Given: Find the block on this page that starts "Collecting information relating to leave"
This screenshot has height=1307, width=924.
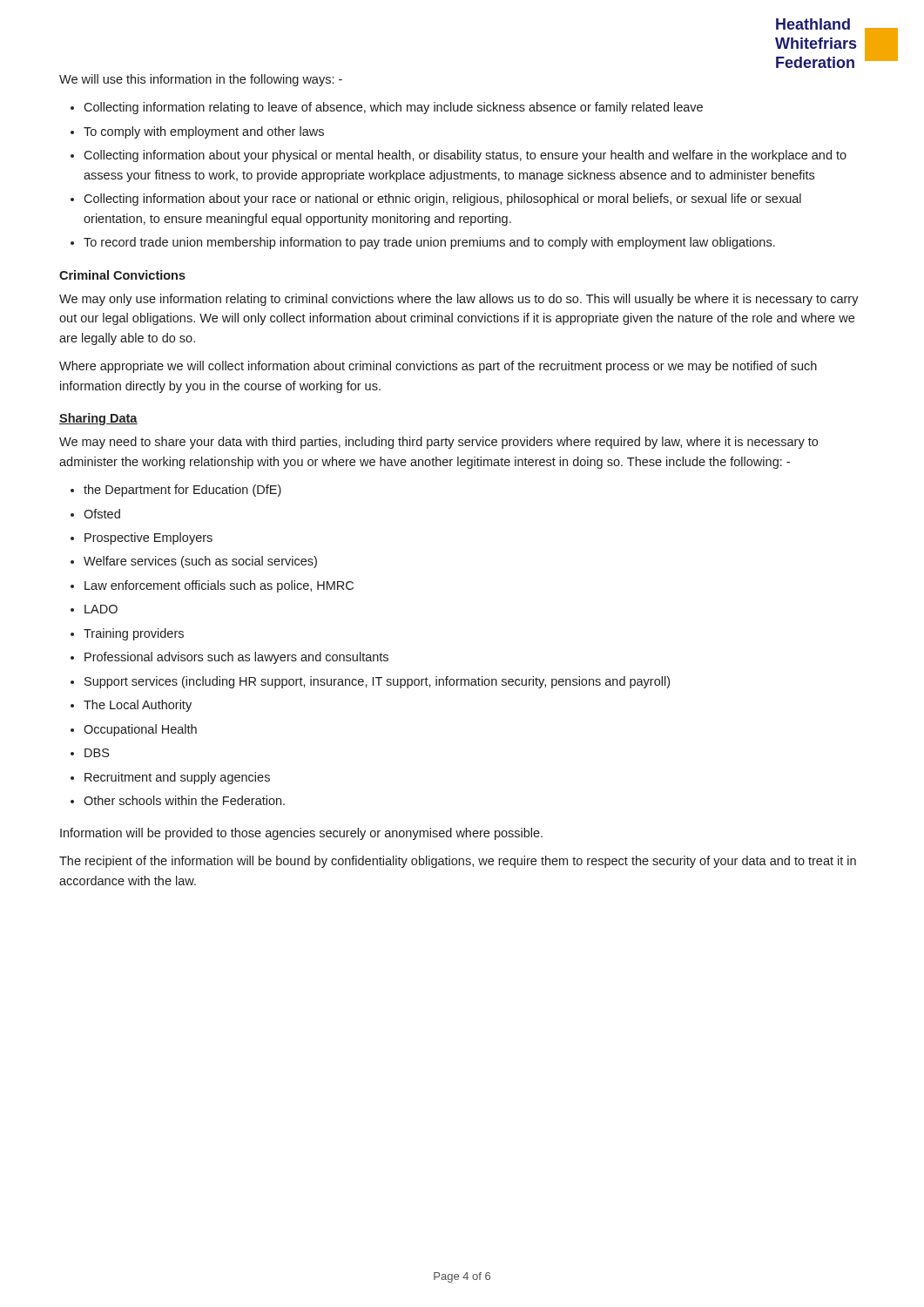Looking at the screenshot, I should (394, 108).
